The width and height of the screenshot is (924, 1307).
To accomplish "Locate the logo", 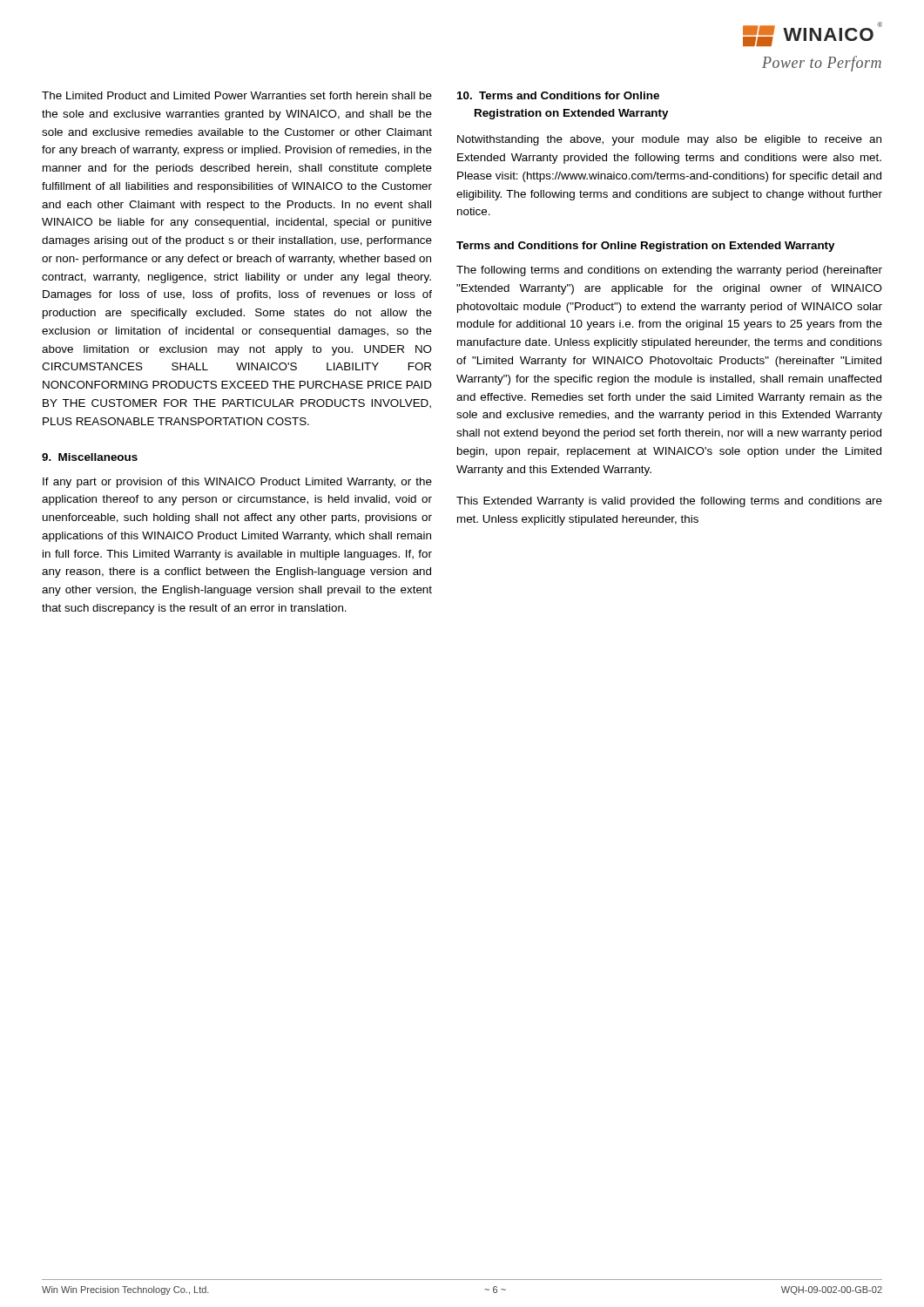I will [813, 44].
